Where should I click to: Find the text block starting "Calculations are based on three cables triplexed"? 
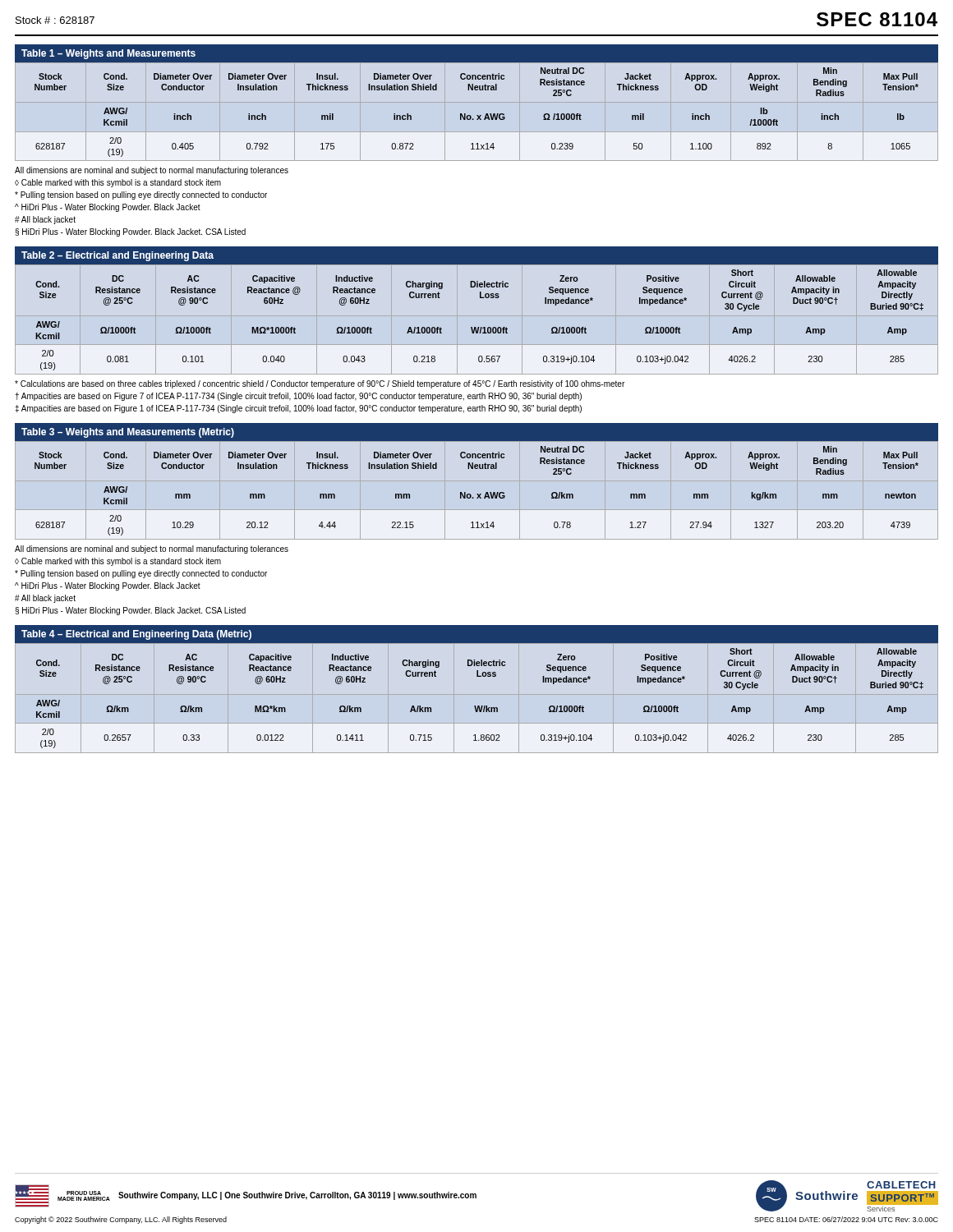click(320, 396)
